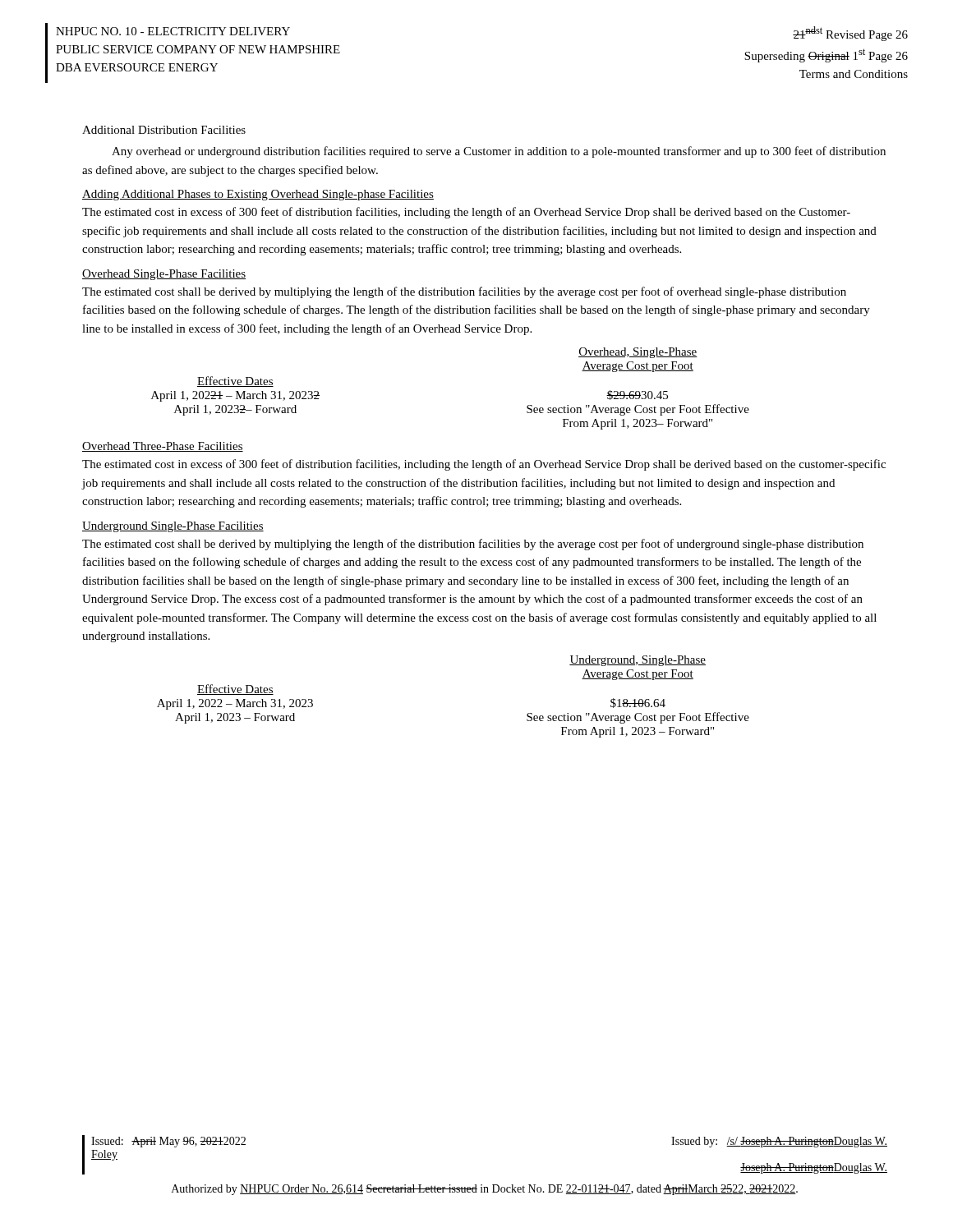
Task: Find the section header with the text "Additional Distribution Facilities"
Action: click(x=164, y=130)
